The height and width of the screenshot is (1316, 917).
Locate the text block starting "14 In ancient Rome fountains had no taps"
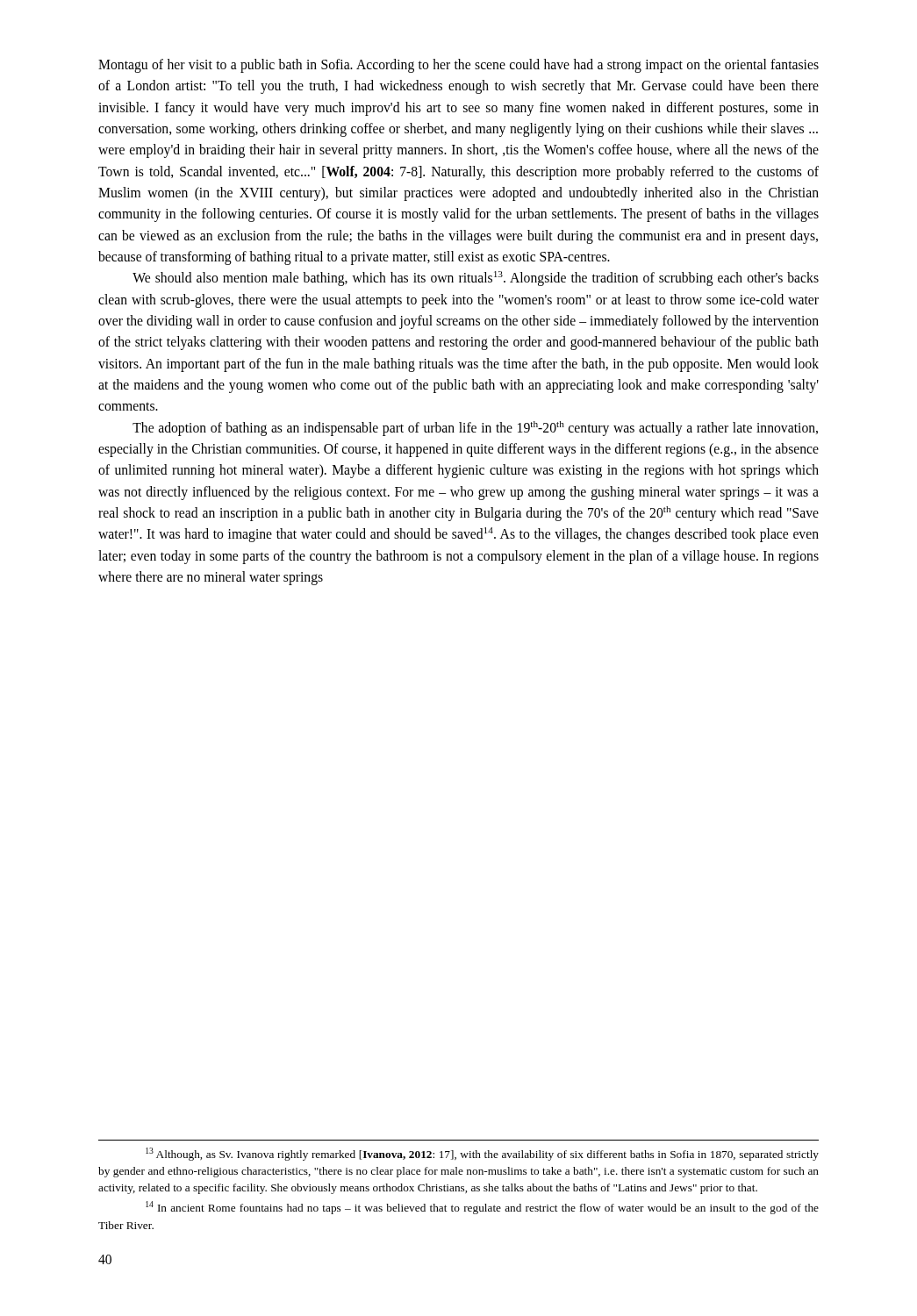(x=458, y=1217)
